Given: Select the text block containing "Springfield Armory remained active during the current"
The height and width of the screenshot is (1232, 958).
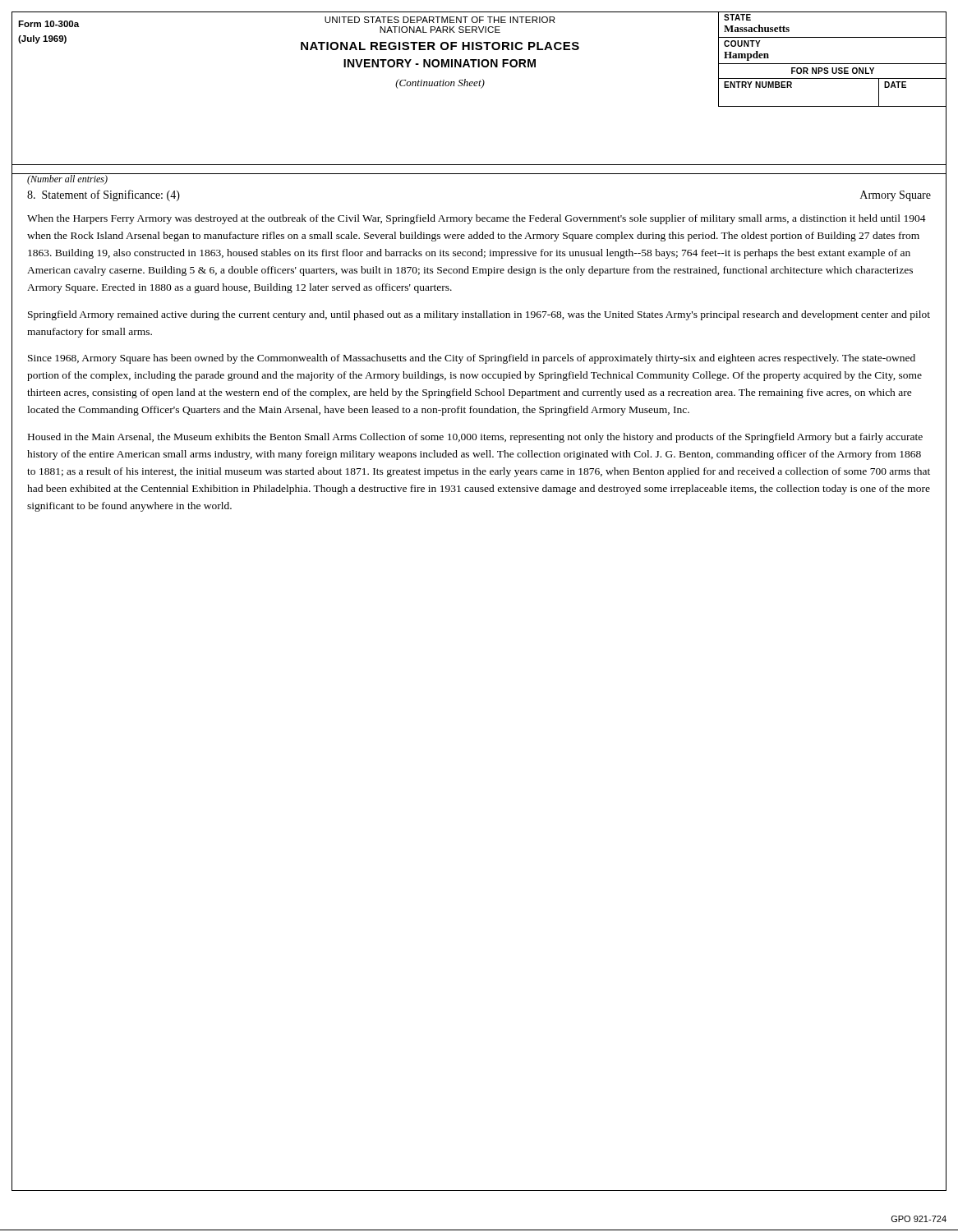Looking at the screenshot, I should 479,322.
